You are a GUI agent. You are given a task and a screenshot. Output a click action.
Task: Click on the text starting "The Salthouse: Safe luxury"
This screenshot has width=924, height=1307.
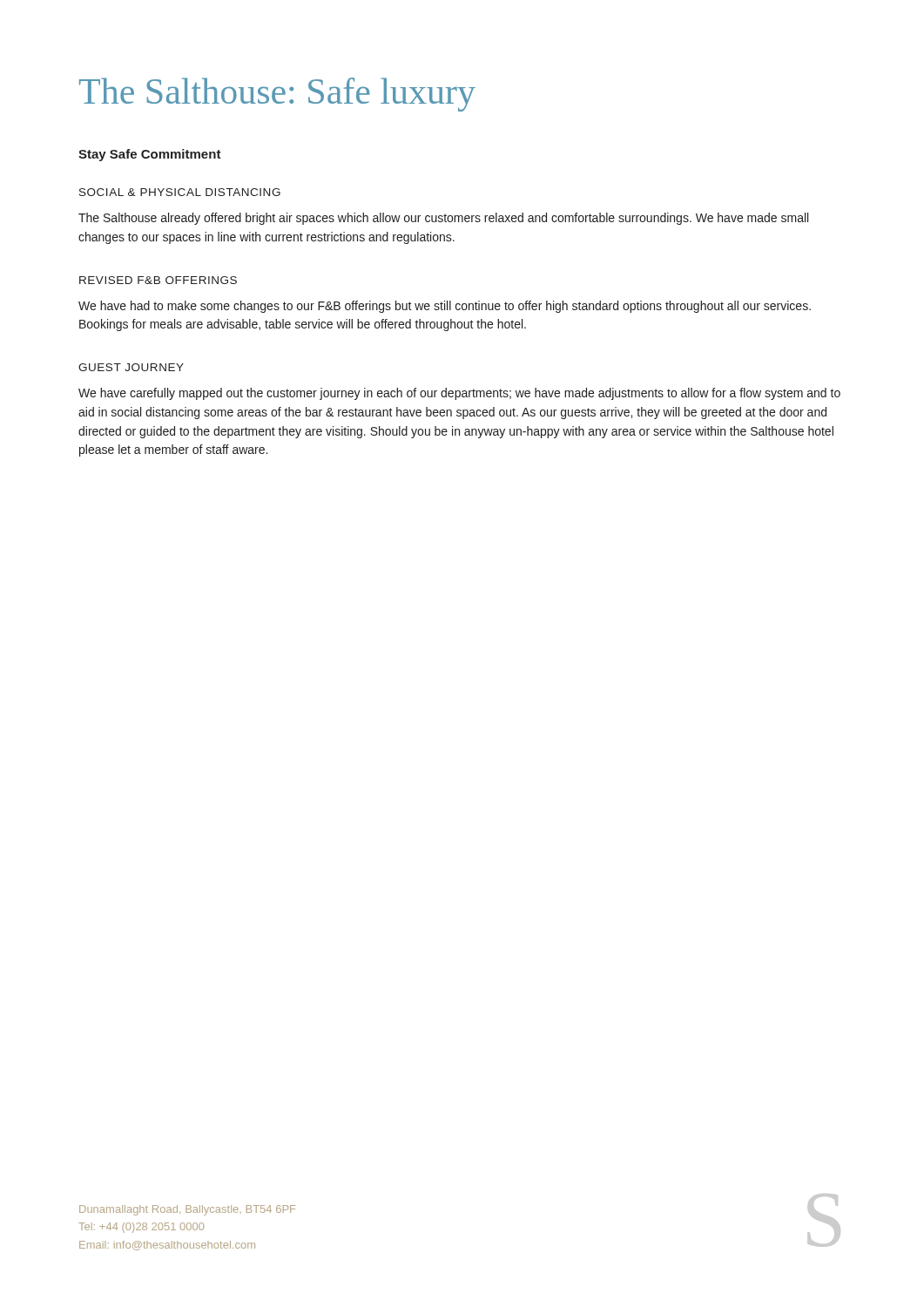click(x=462, y=92)
